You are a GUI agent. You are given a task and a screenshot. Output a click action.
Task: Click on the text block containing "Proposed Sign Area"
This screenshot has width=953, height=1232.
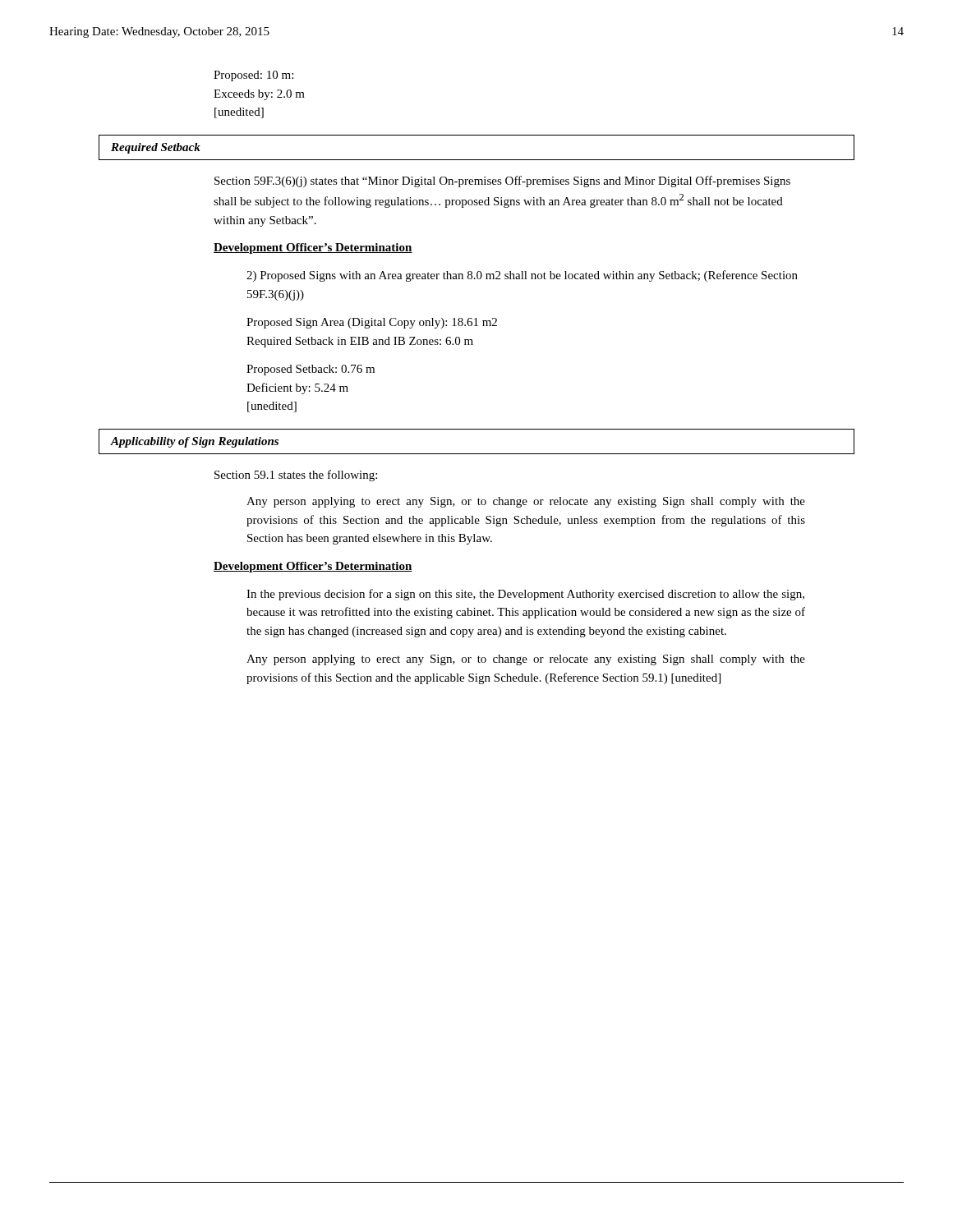coord(372,323)
